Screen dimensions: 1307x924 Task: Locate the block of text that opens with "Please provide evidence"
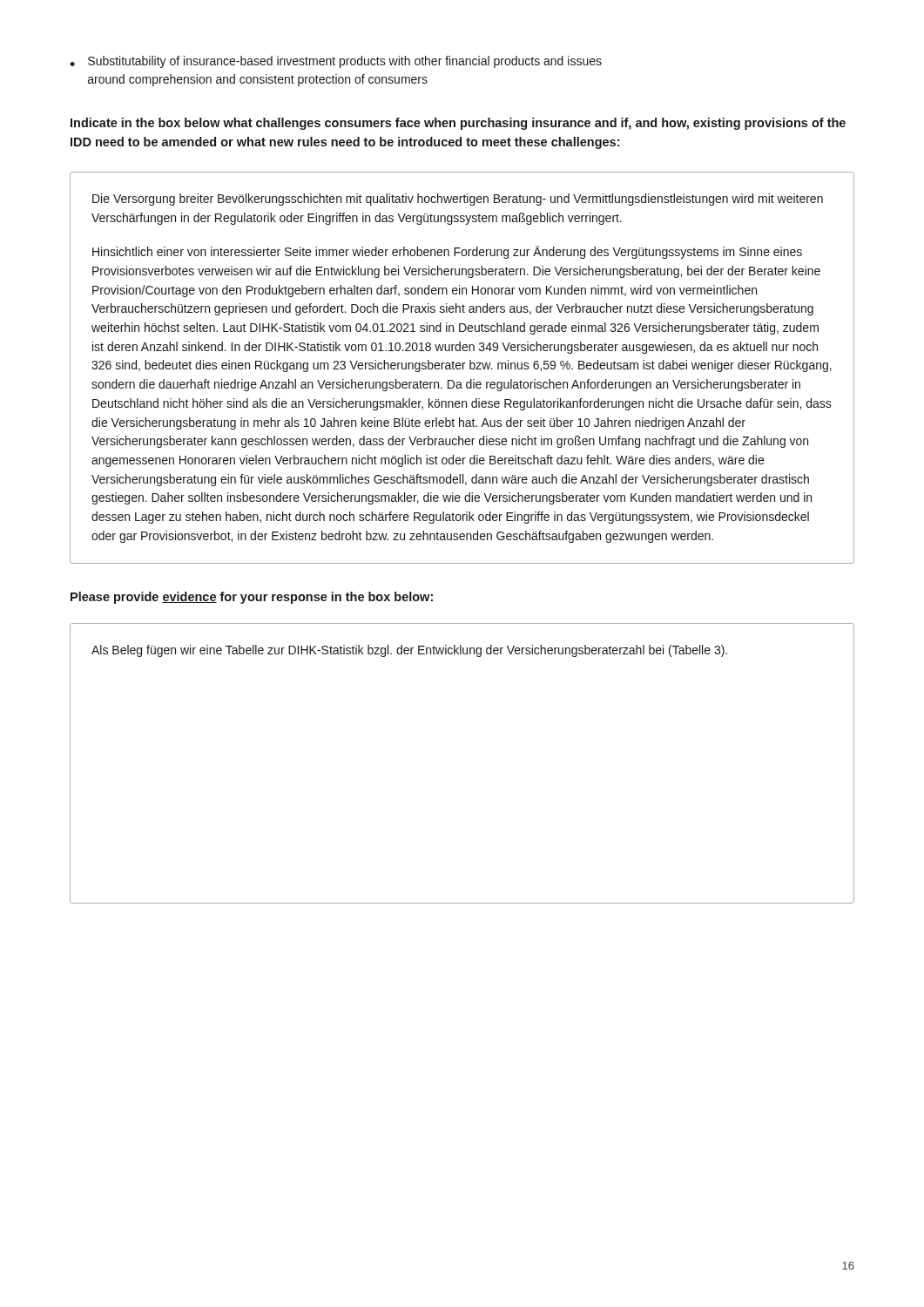click(252, 597)
